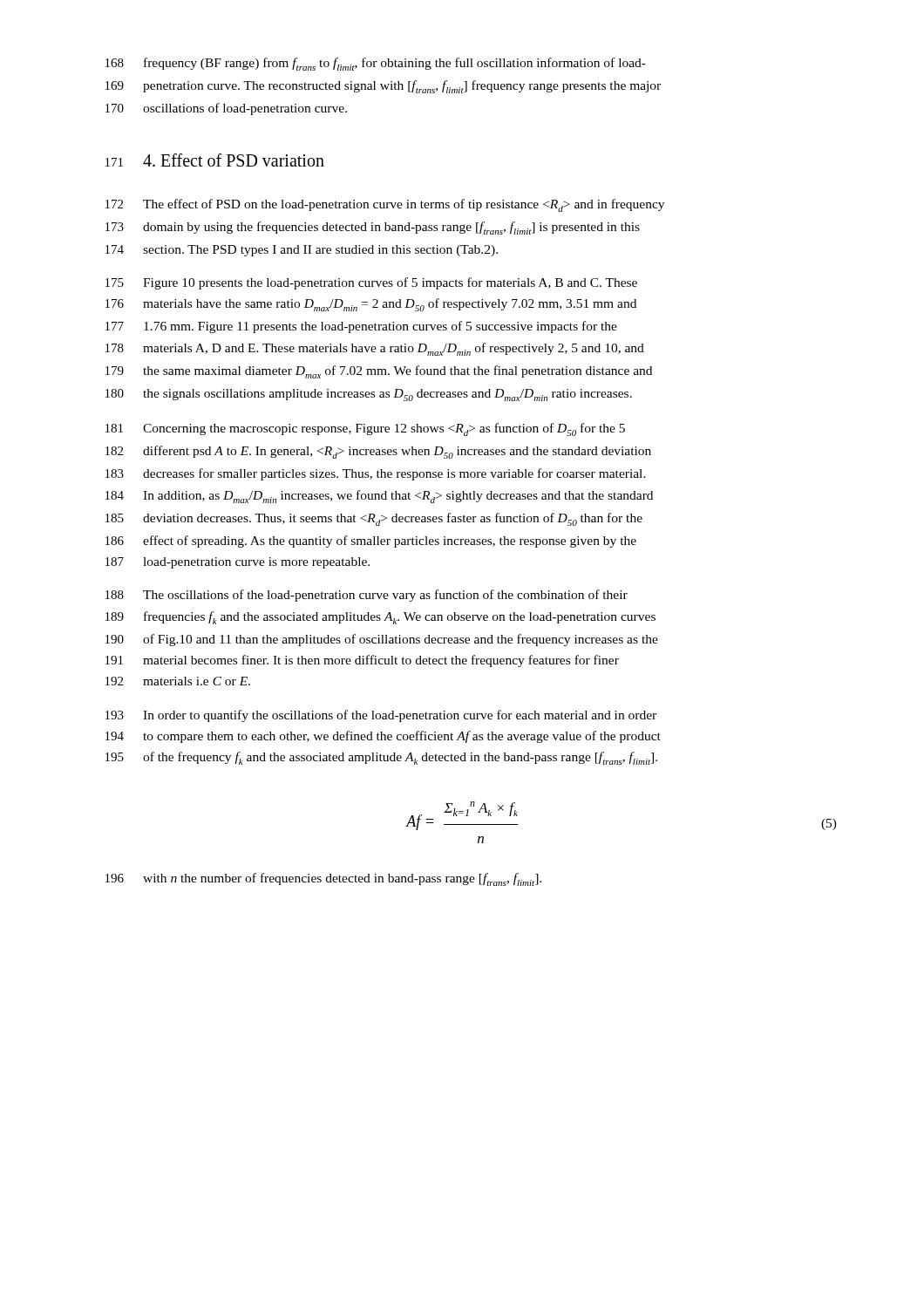
Task: Locate the block of text that opens with "184 In addition,"
Action: (462, 496)
